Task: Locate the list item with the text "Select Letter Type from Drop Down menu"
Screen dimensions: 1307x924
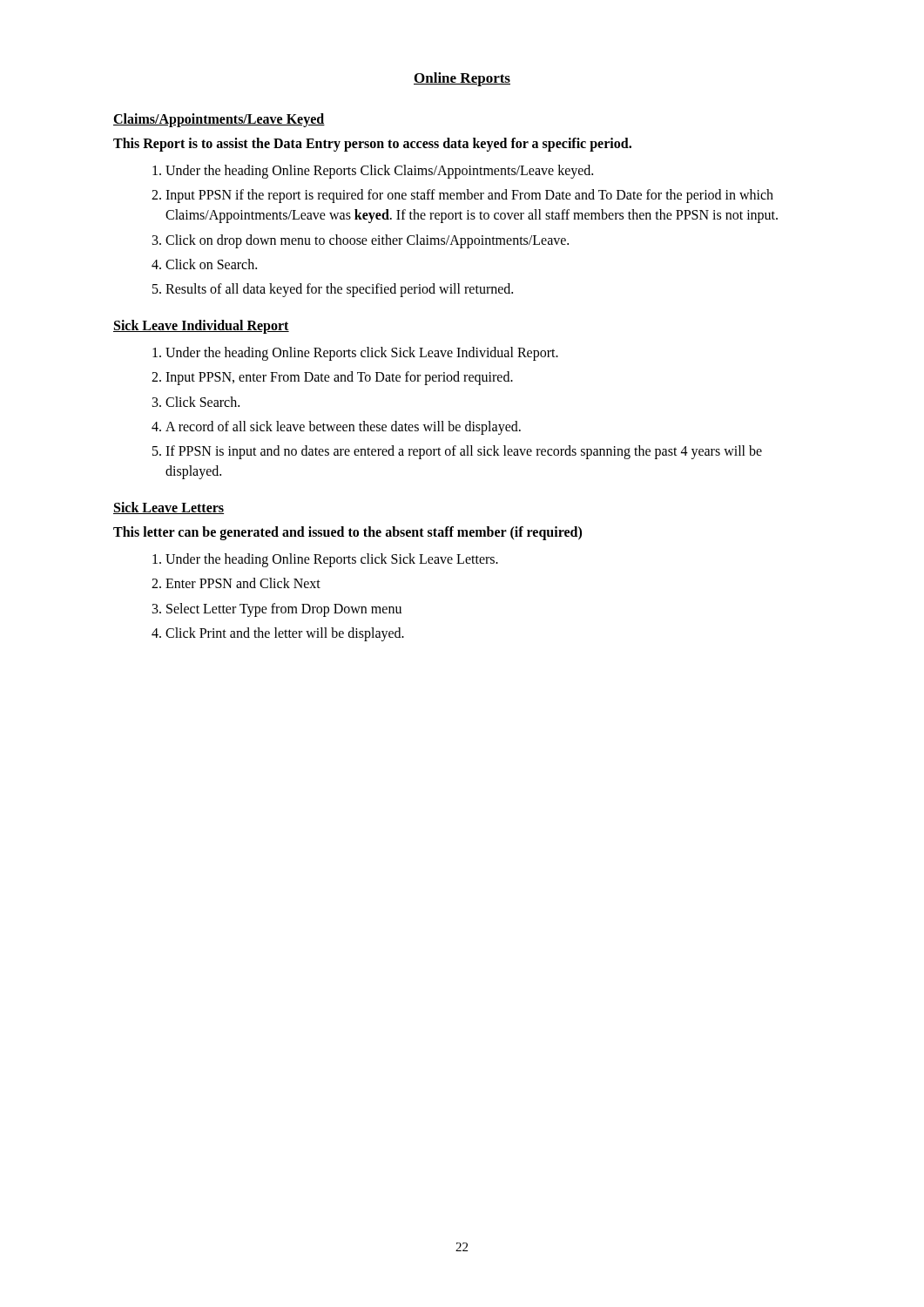Action: (x=284, y=608)
